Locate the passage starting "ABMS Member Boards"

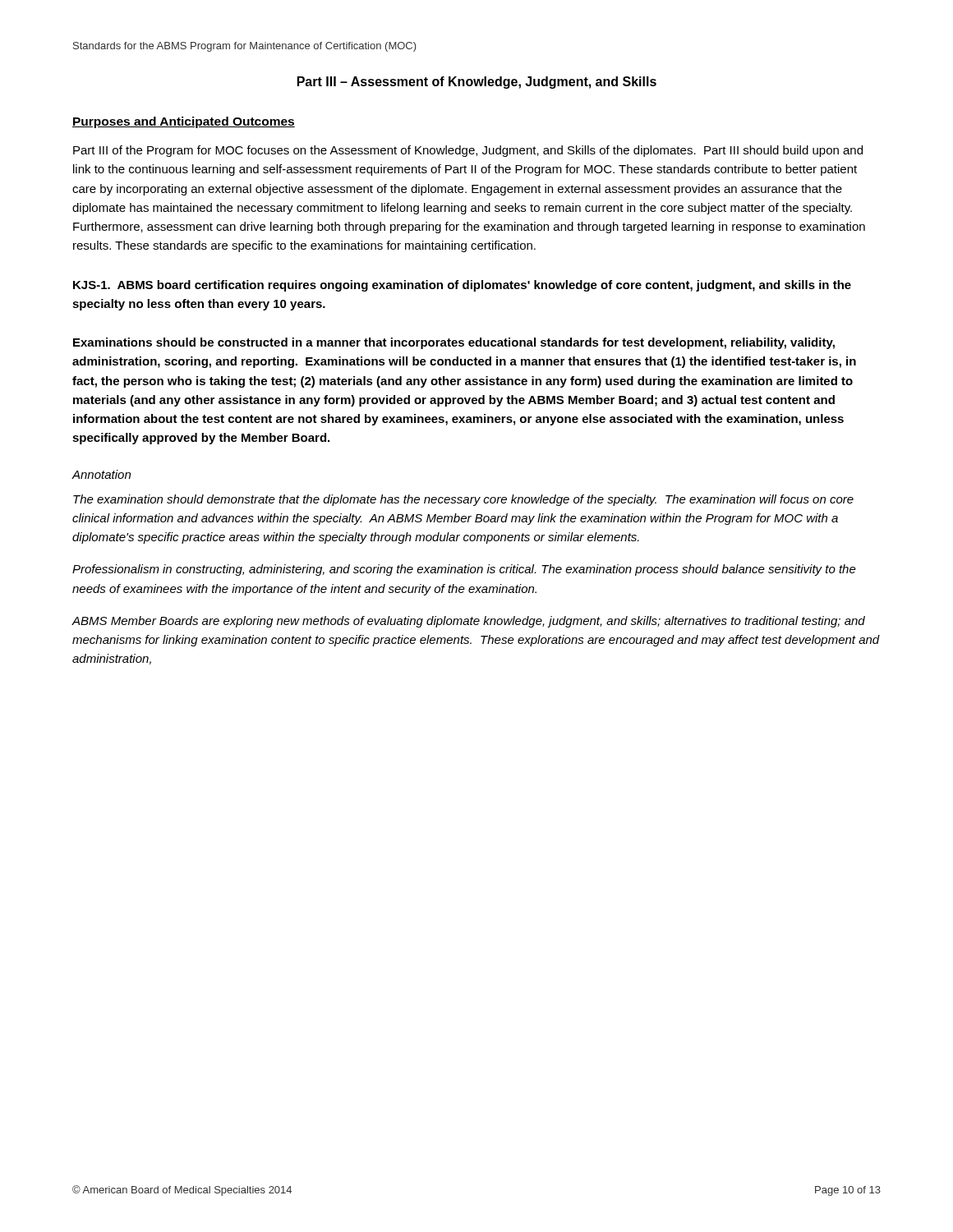point(476,639)
